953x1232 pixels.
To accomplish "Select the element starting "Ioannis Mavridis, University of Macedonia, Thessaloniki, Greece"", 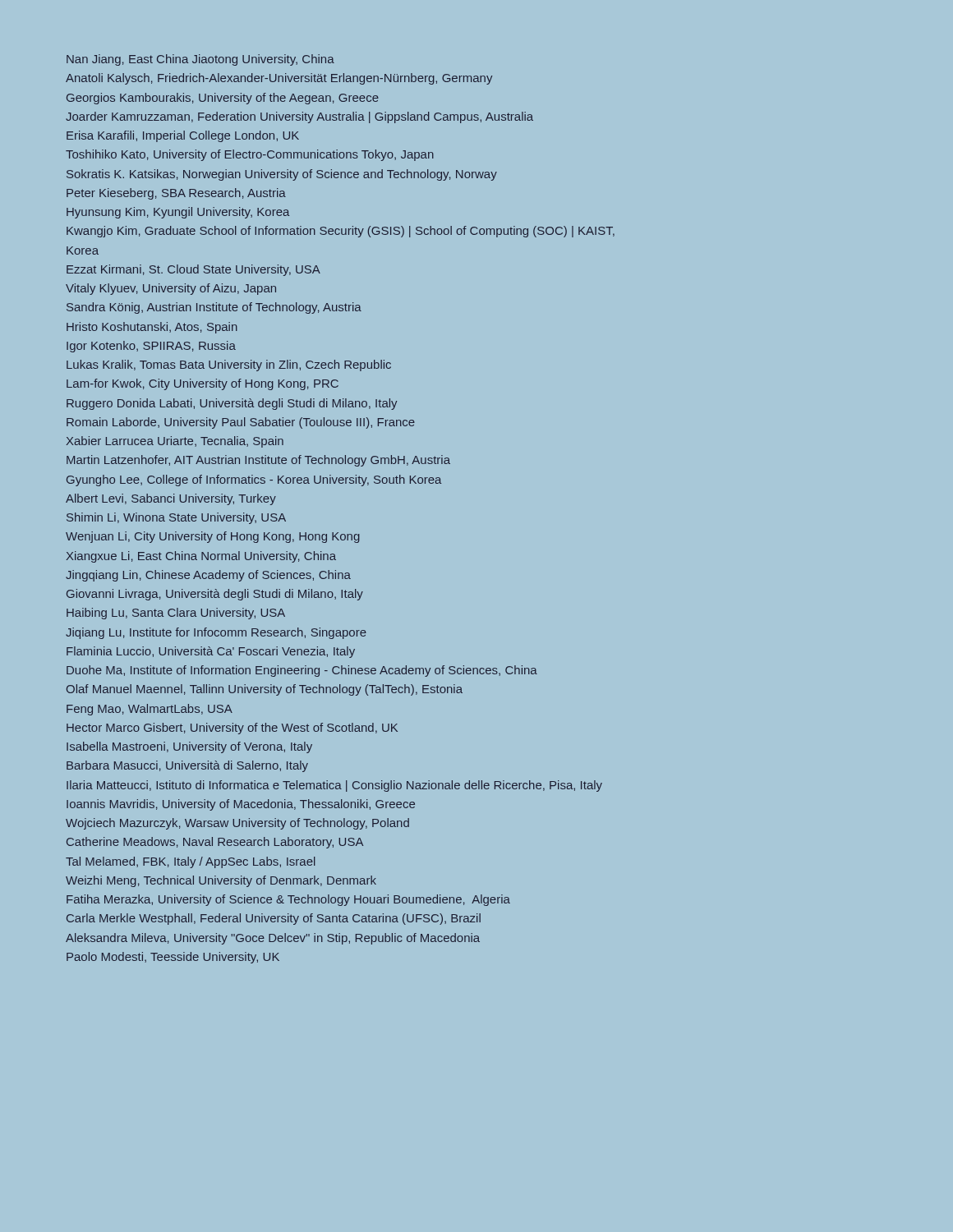I will coord(241,803).
